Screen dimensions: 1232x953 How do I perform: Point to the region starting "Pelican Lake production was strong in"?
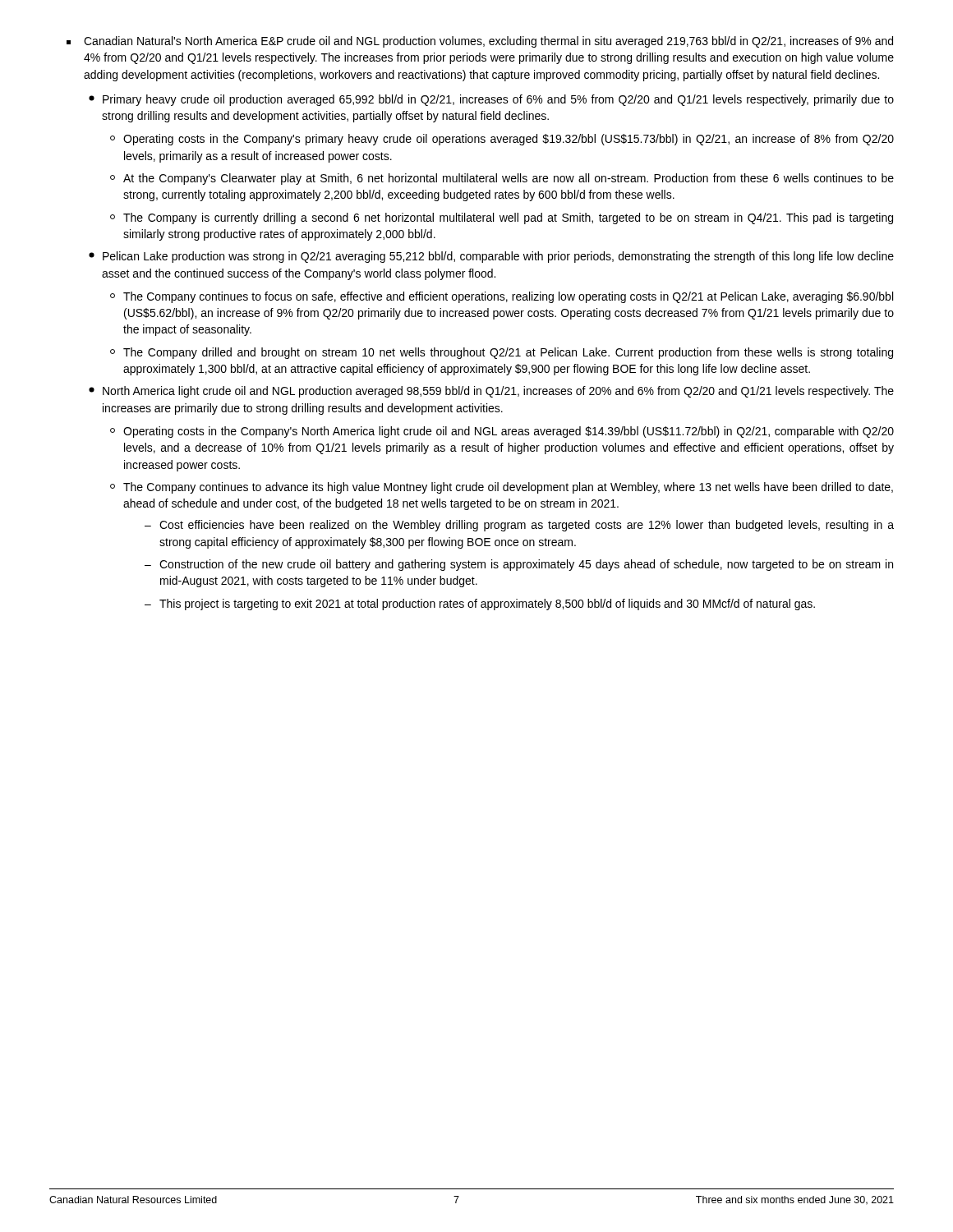491,265
